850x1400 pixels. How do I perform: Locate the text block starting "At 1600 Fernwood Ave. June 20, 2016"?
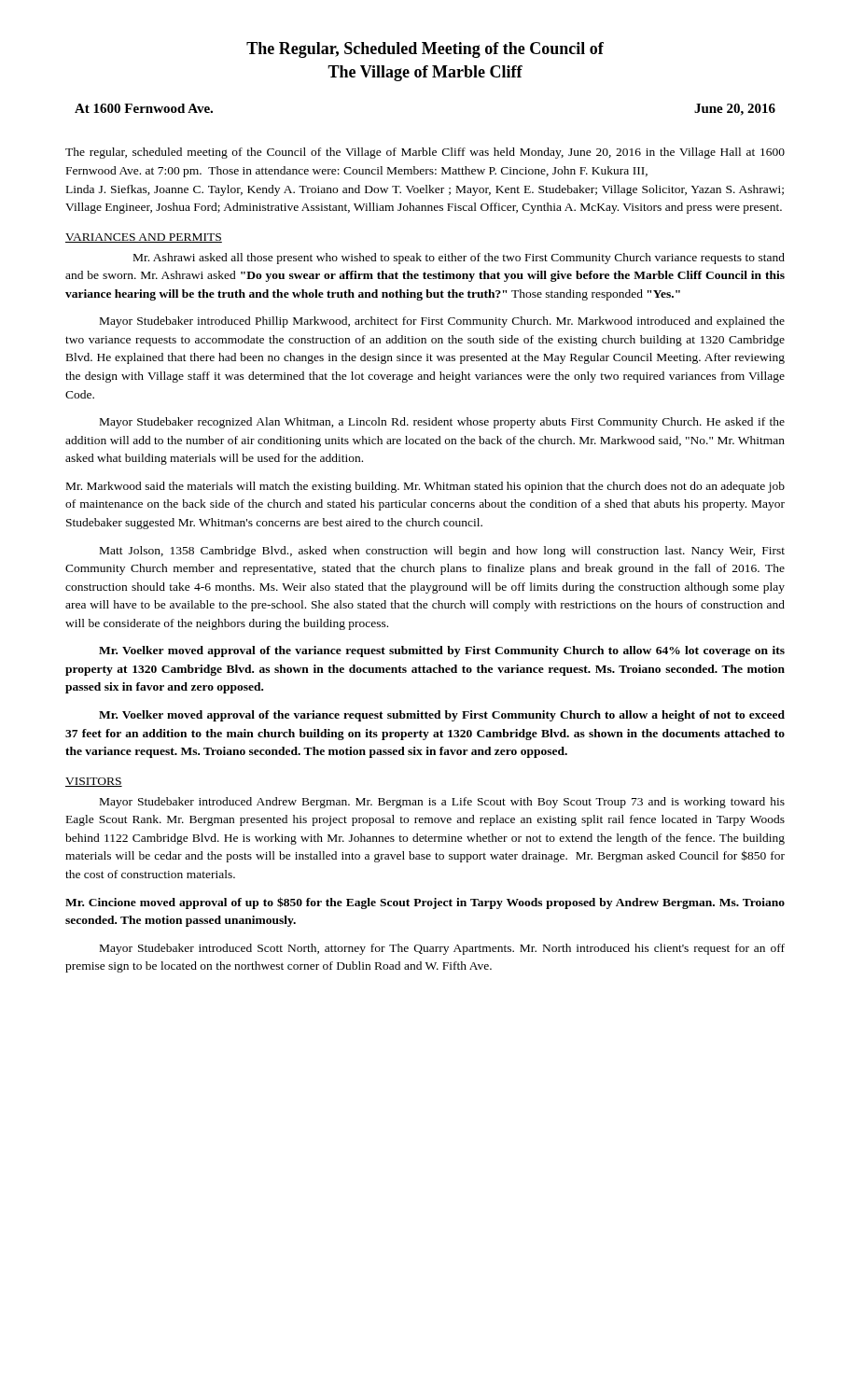coord(136,110)
